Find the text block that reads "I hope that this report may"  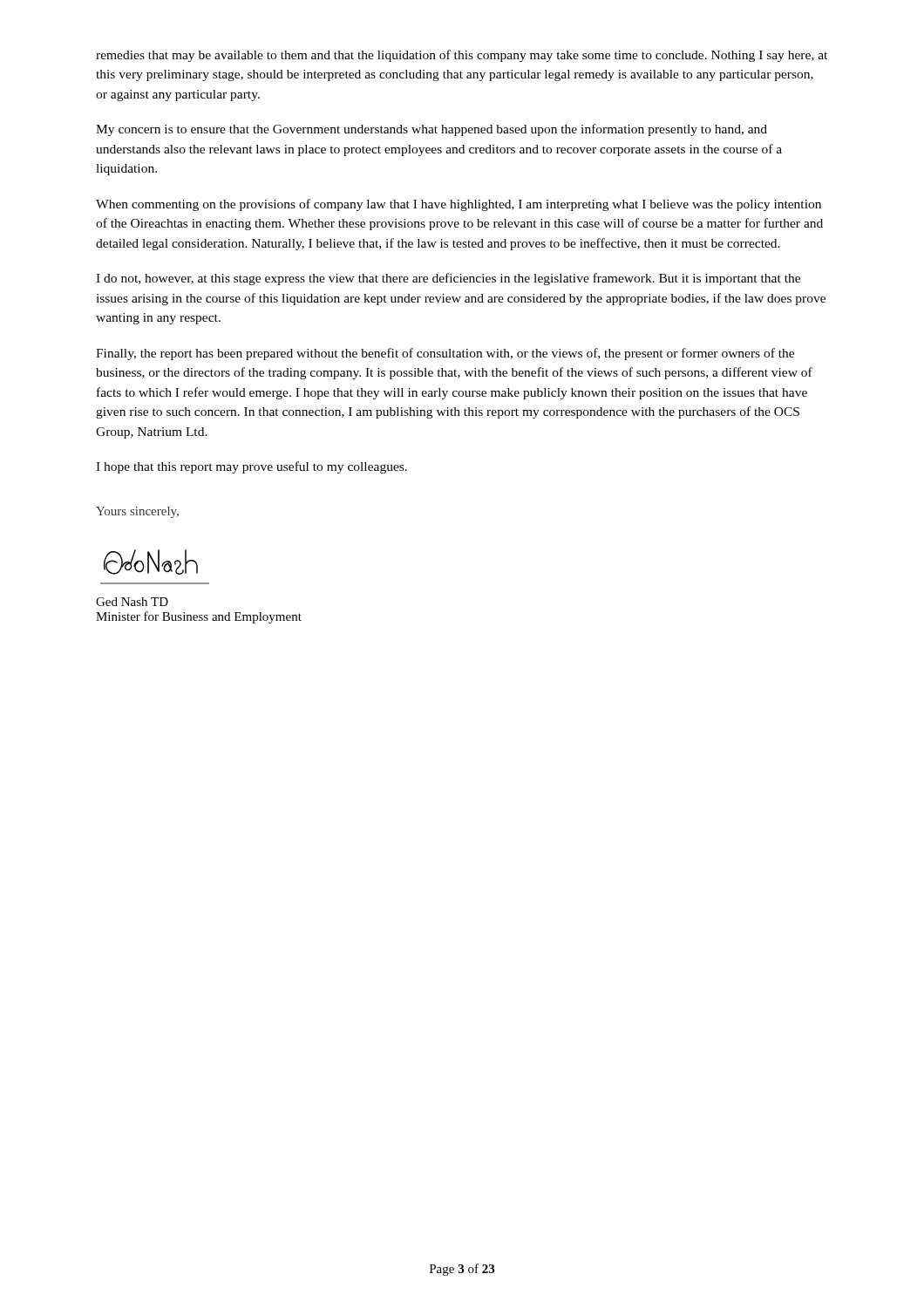[x=252, y=466]
